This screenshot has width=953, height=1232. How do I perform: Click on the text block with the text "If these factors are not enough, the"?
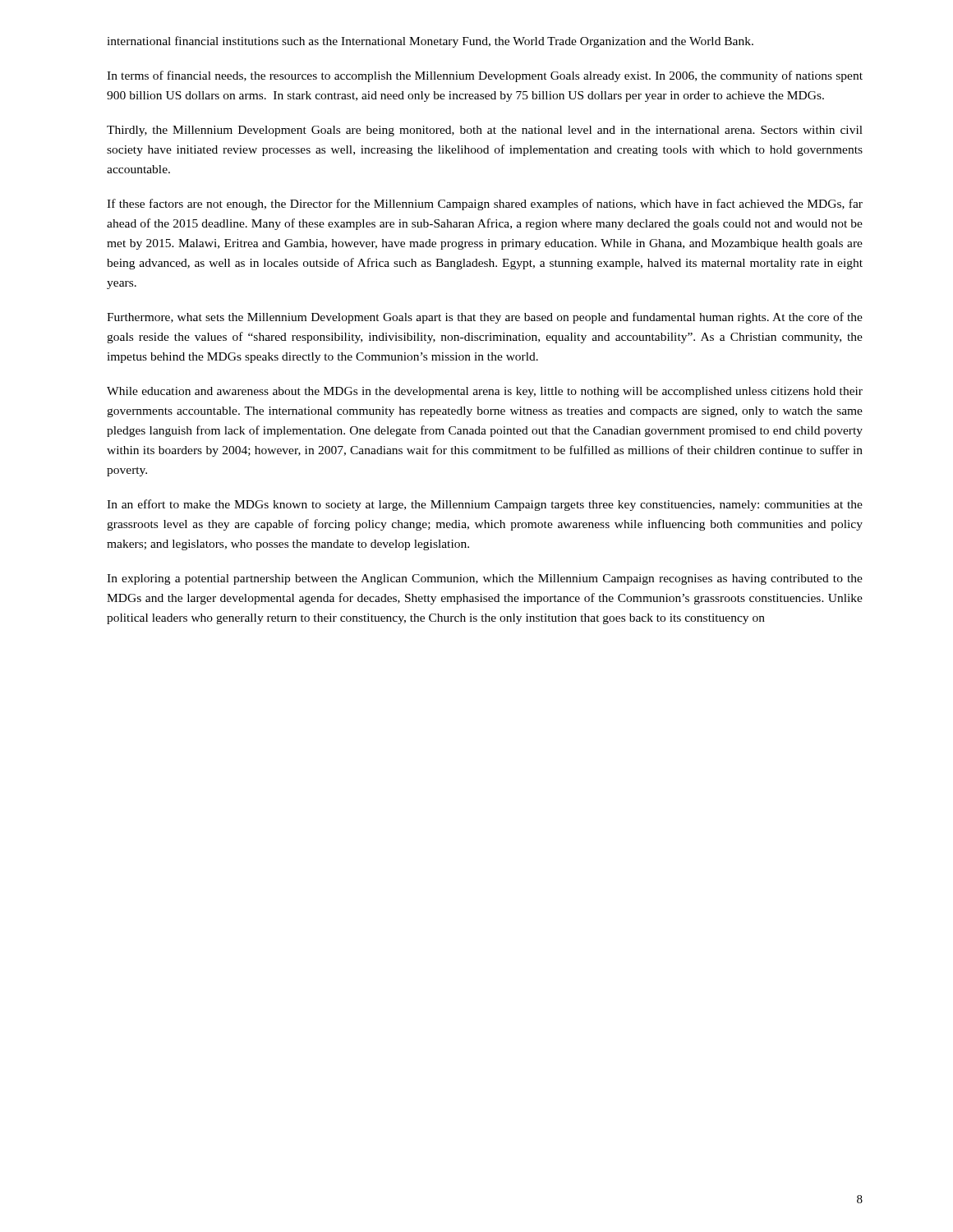point(485,243)
